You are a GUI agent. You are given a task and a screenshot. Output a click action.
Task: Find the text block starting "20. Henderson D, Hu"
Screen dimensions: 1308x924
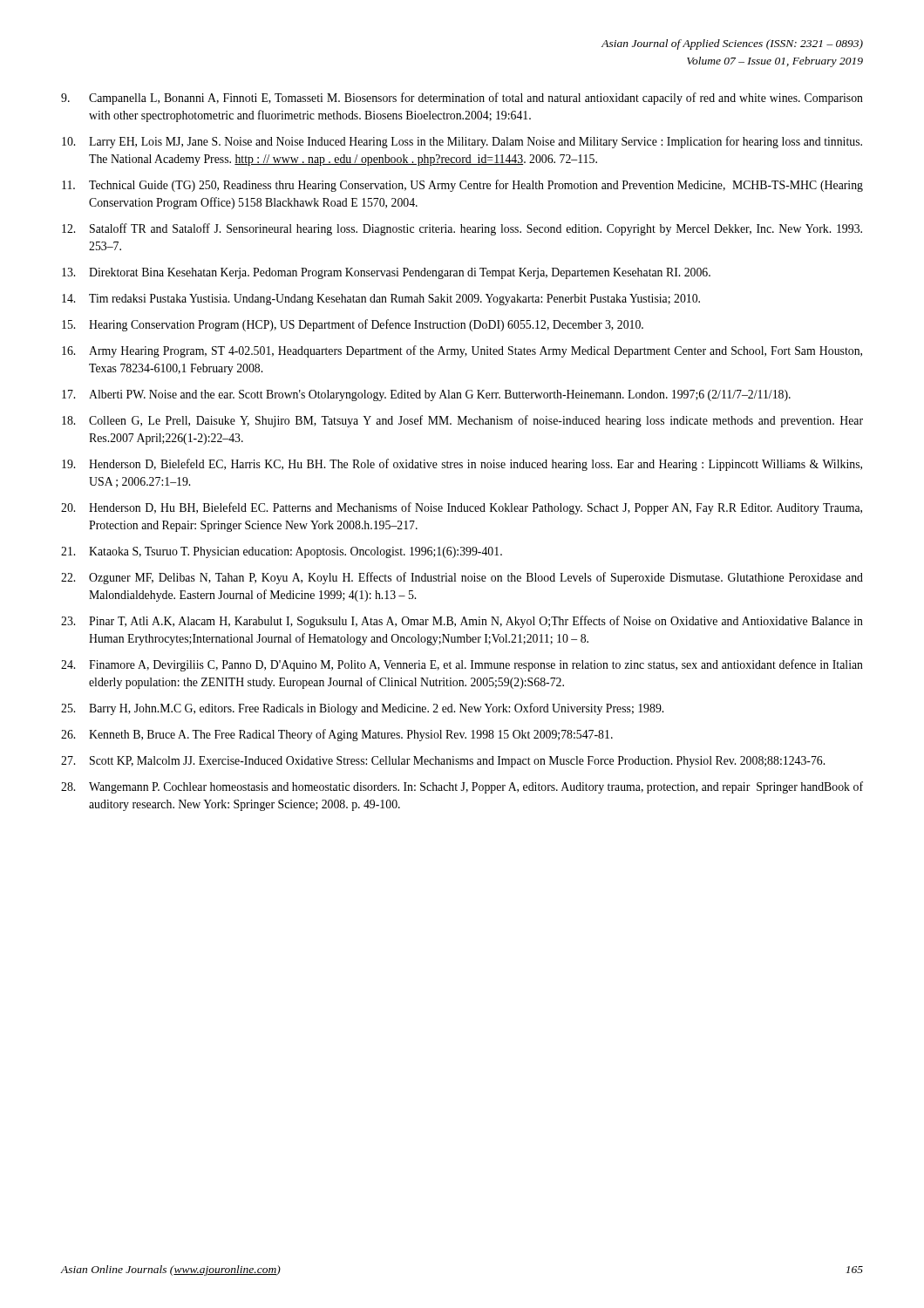click(462, 517)
